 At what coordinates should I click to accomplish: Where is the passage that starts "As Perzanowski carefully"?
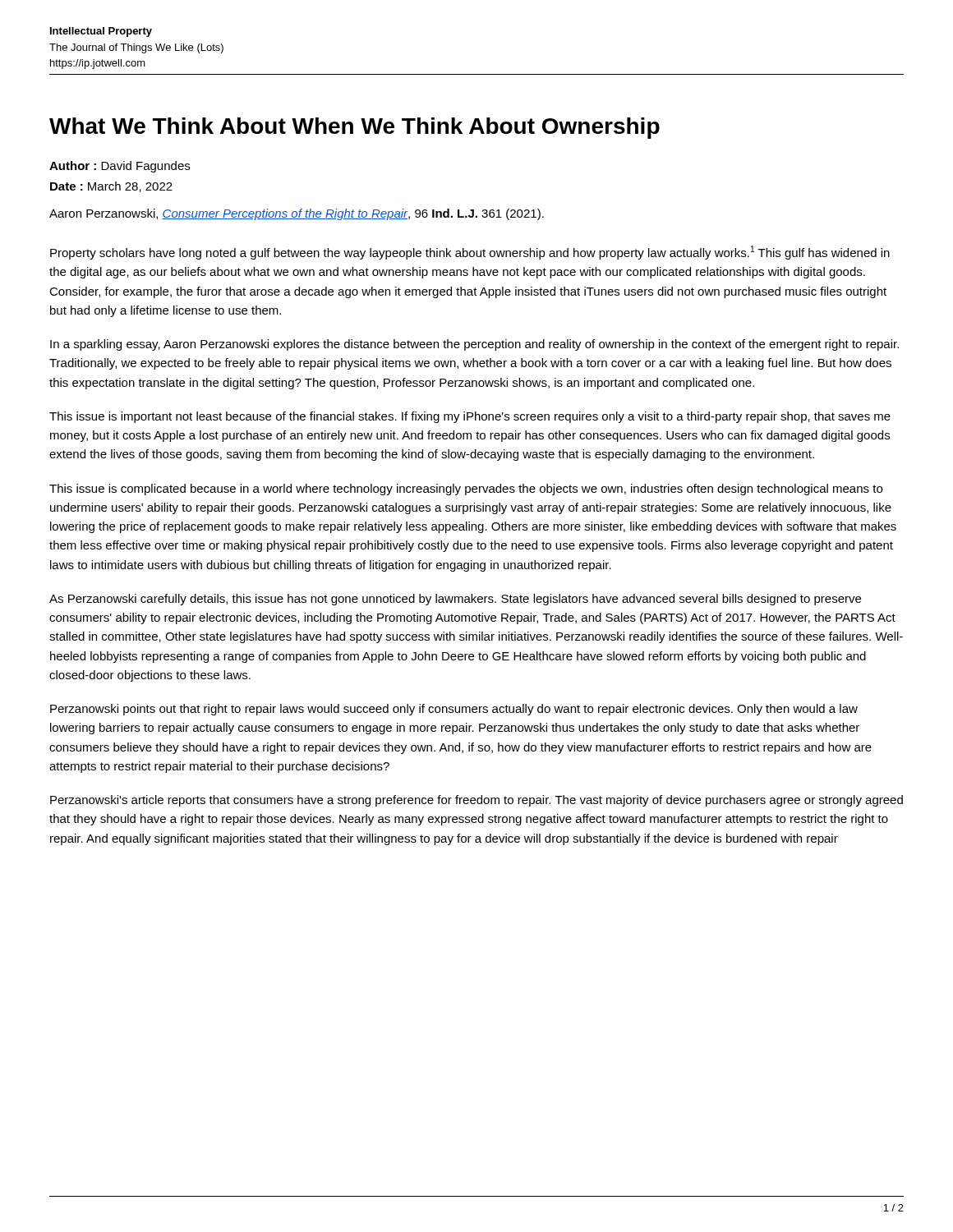476,636
